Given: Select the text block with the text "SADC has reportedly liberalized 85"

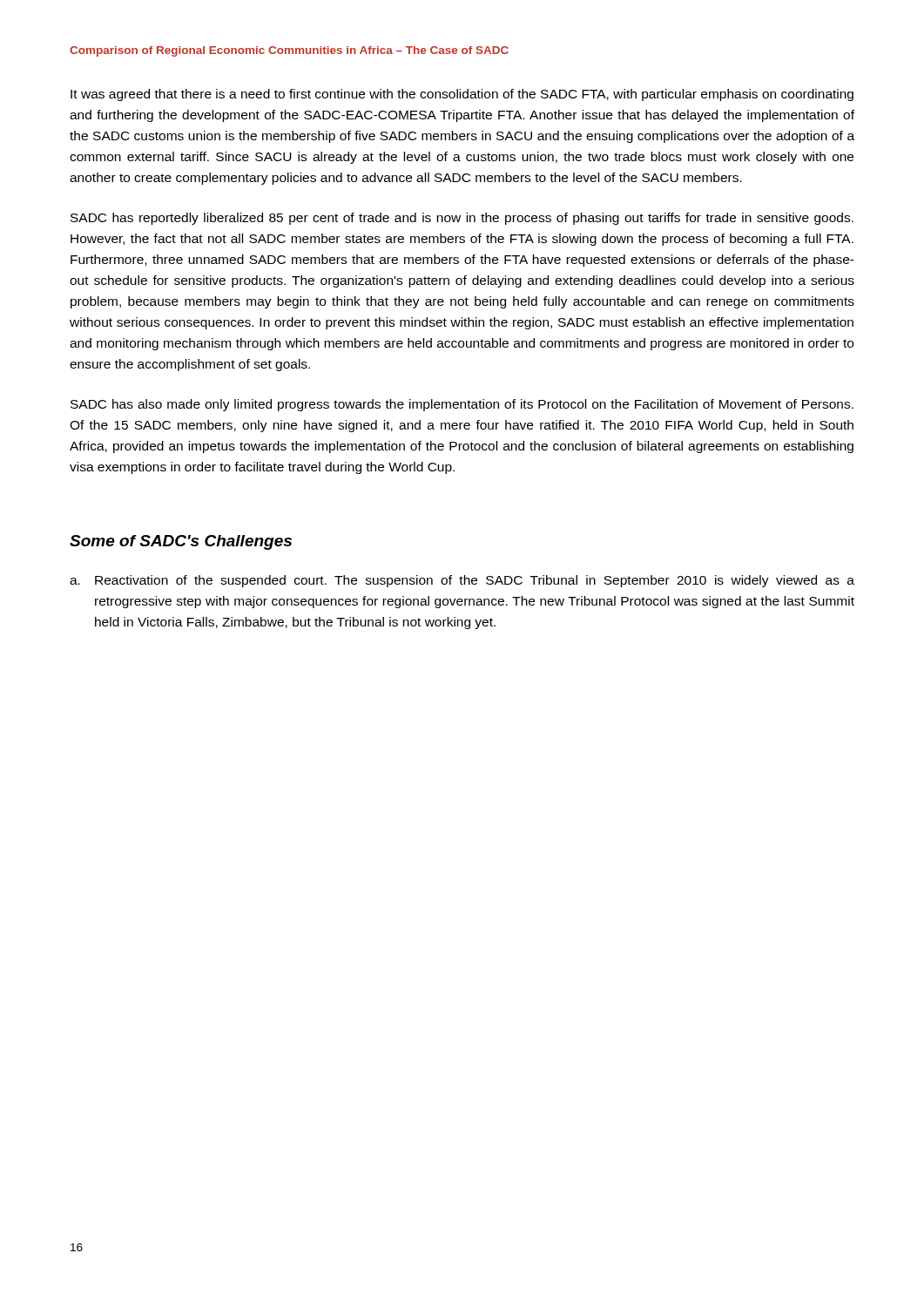Looking at the screenshot, I should click(x=462, y=291).
